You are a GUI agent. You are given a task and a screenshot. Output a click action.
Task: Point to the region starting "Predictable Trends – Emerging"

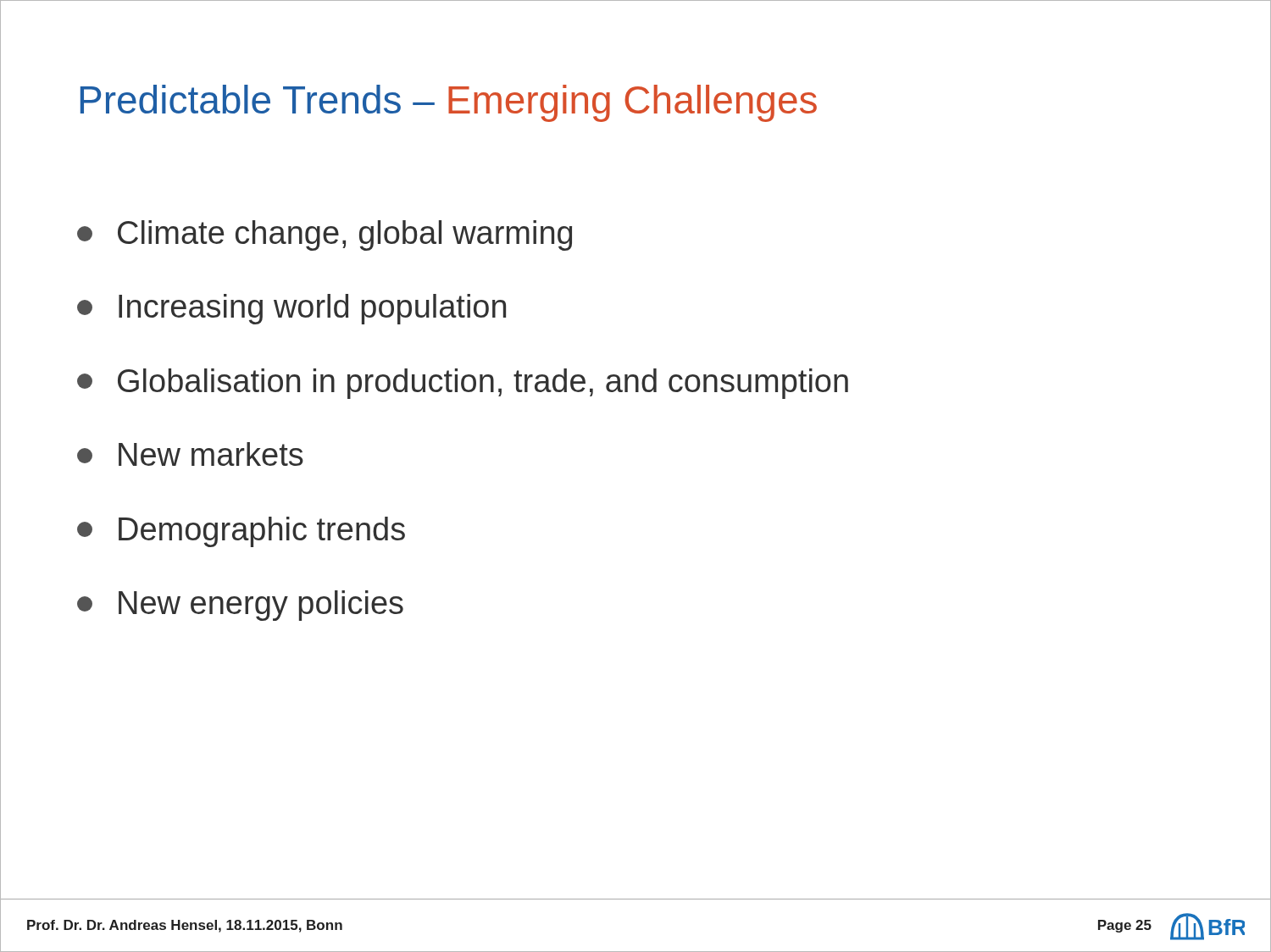click(448, 100)
